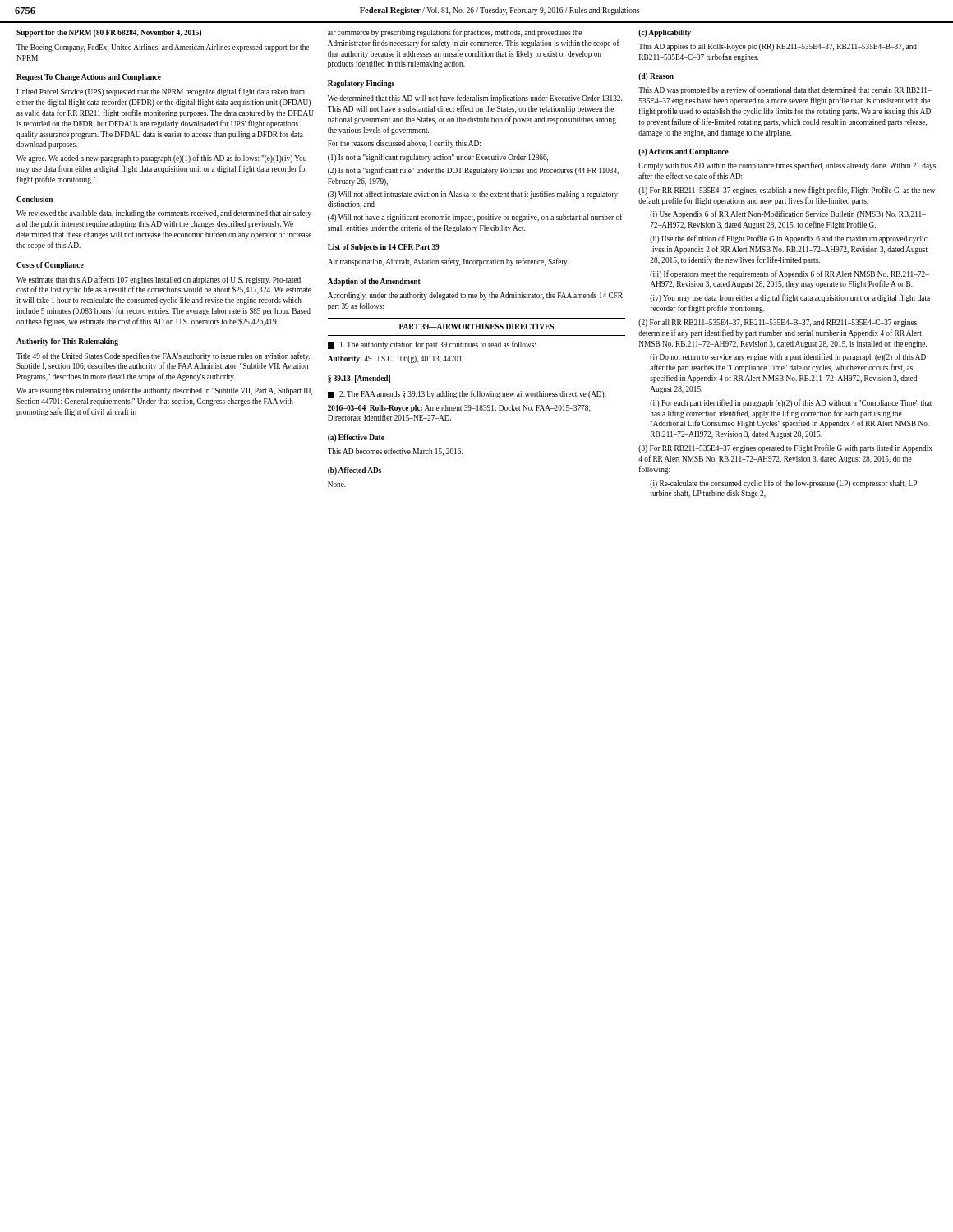Image resolution: width=953 pixels, height=1232 pixels.
Task: Navigate to the block starting "(d) Reason"
Action: pyautogui.click(x=656, y=77)
